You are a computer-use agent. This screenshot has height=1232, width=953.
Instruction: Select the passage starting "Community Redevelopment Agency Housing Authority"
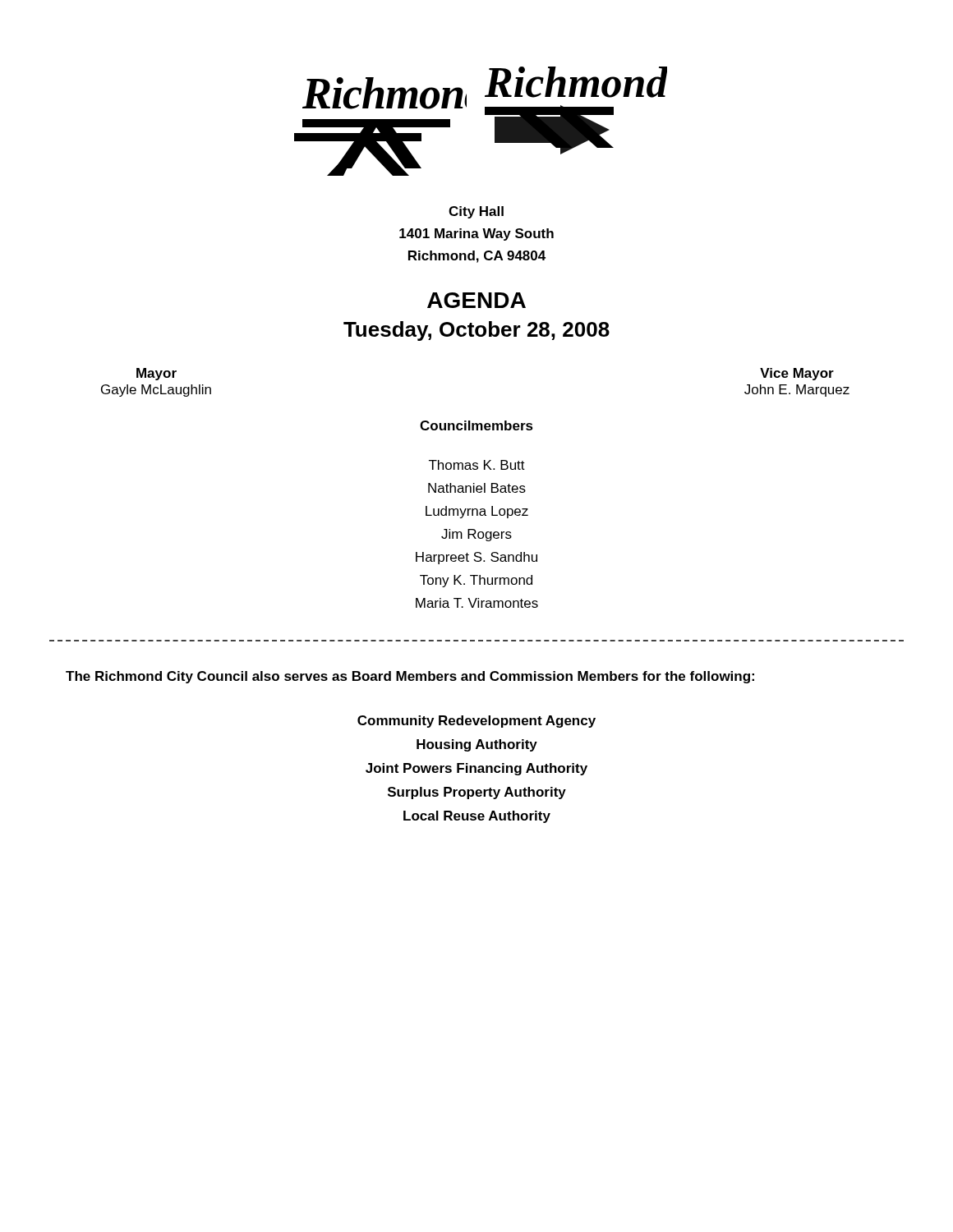476,769
